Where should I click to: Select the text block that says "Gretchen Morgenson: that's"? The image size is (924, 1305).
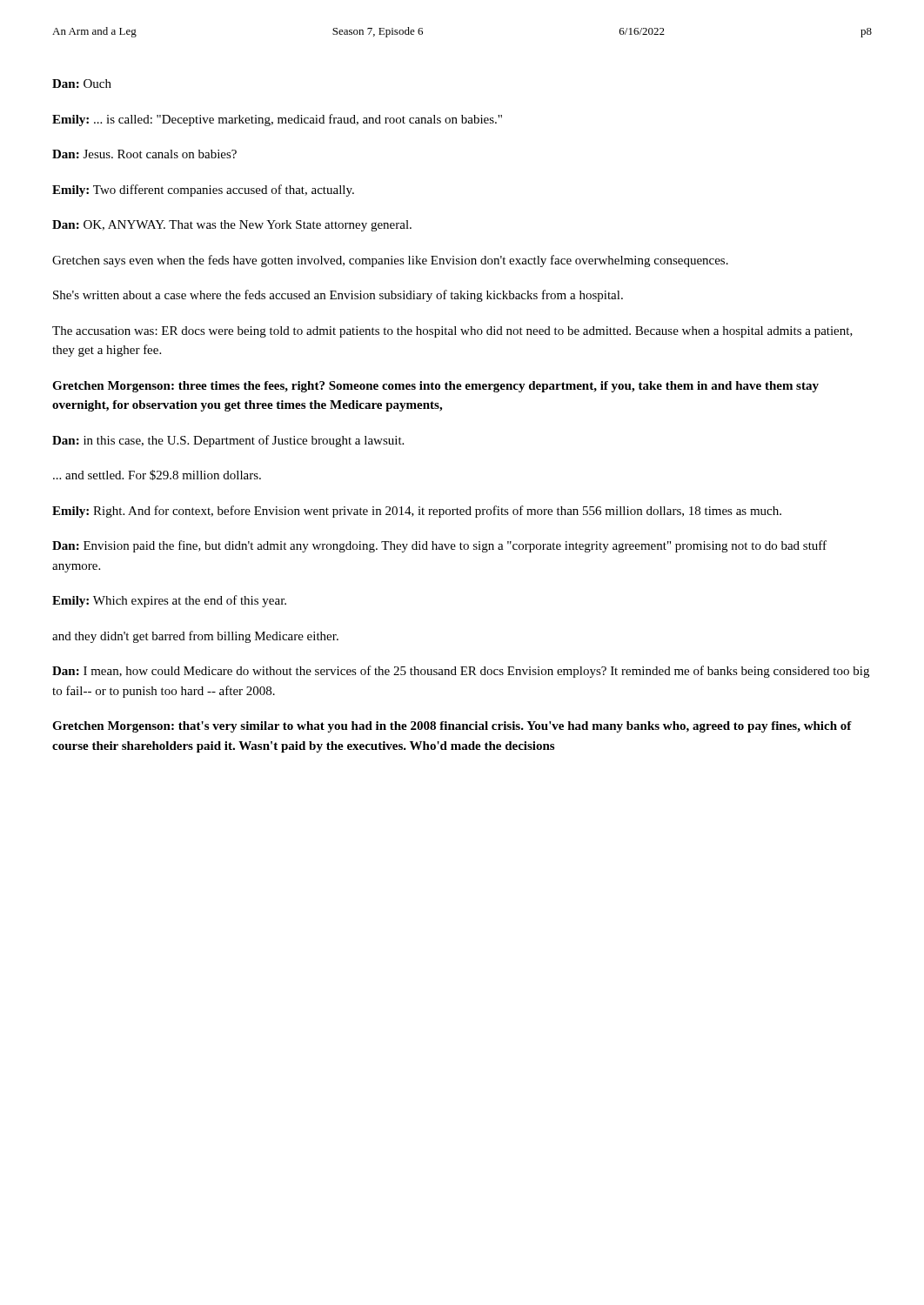coord(452,735)
